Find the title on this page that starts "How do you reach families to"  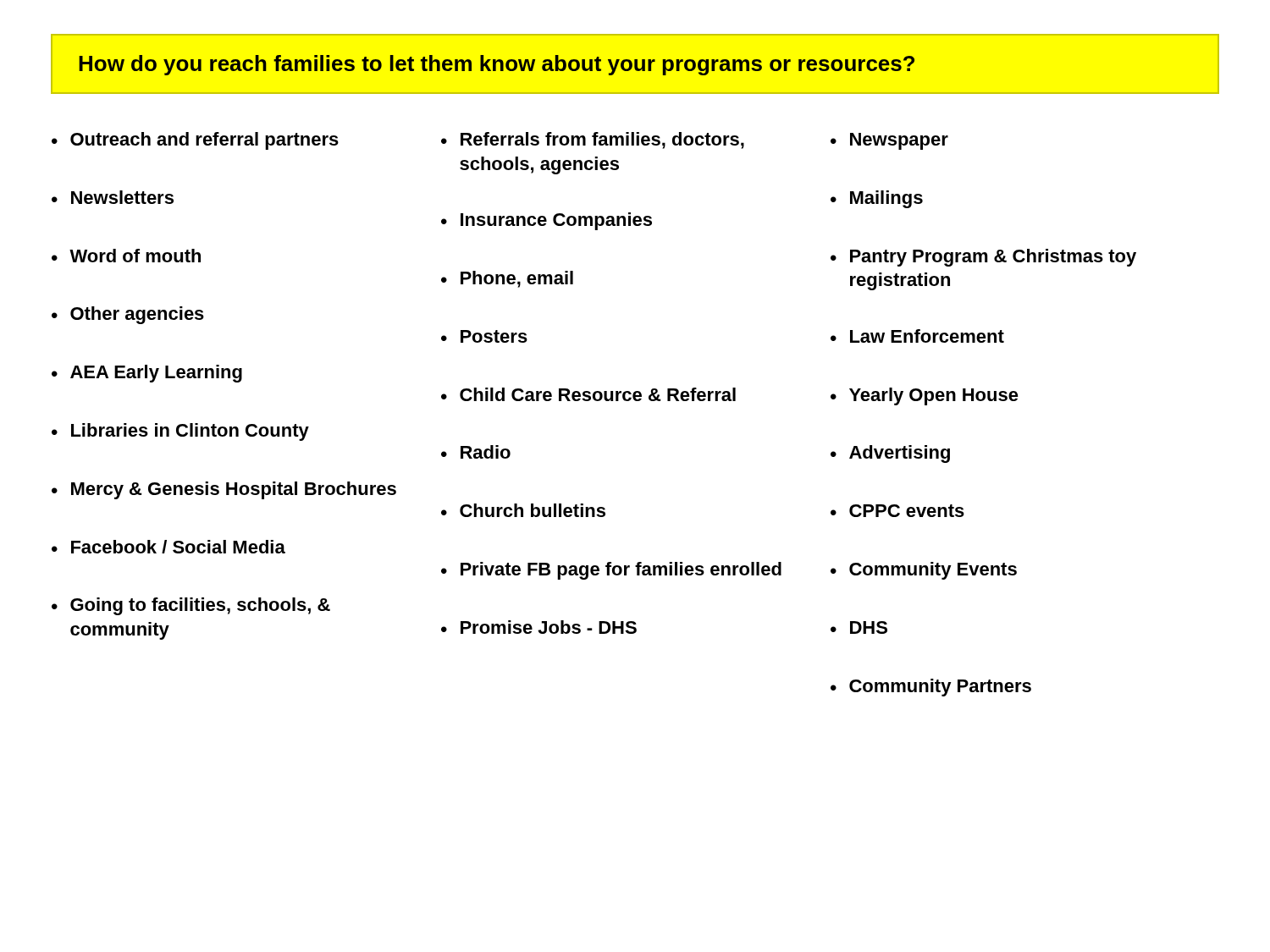[x=497, y=63]
